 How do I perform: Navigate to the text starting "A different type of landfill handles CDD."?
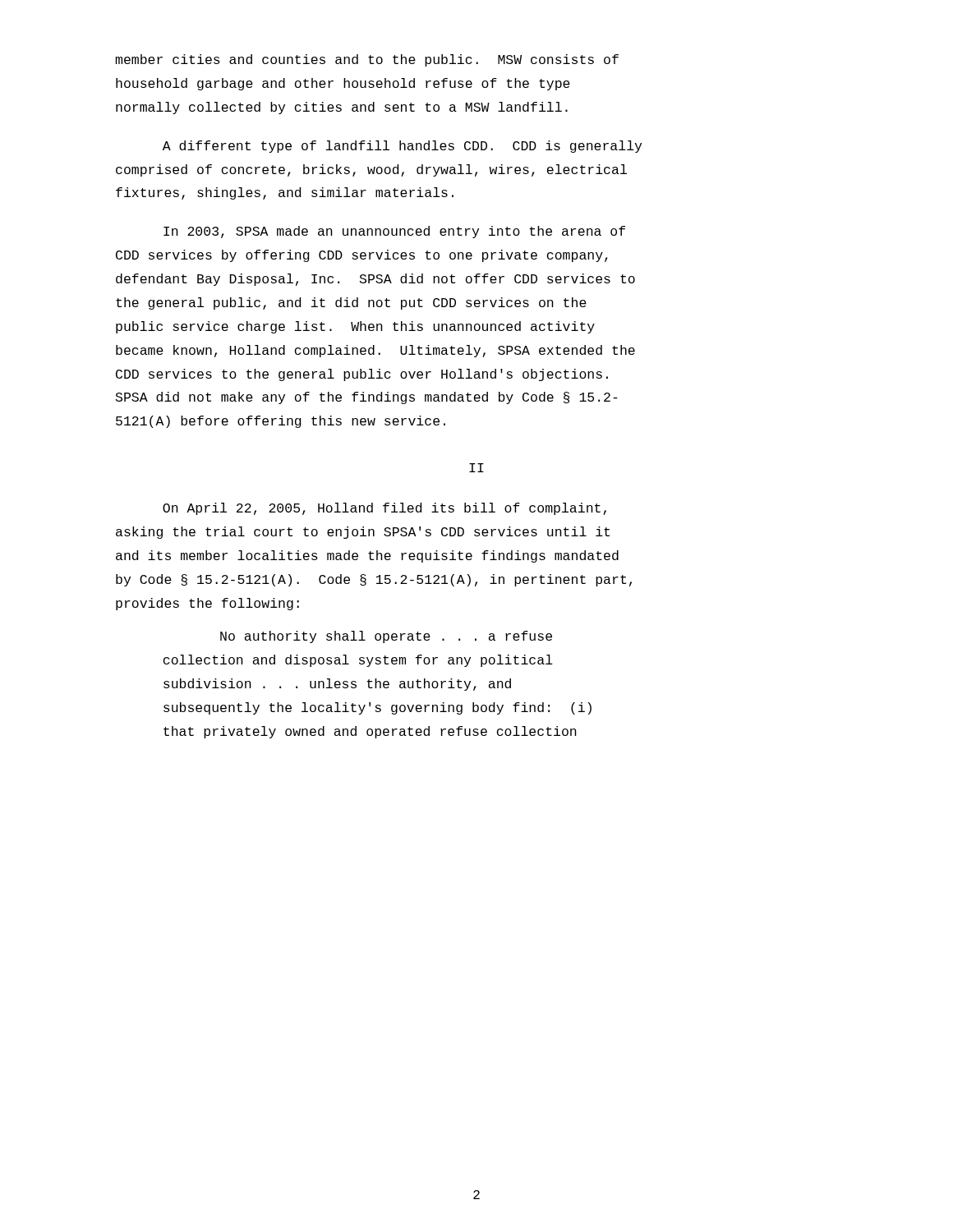379,170
